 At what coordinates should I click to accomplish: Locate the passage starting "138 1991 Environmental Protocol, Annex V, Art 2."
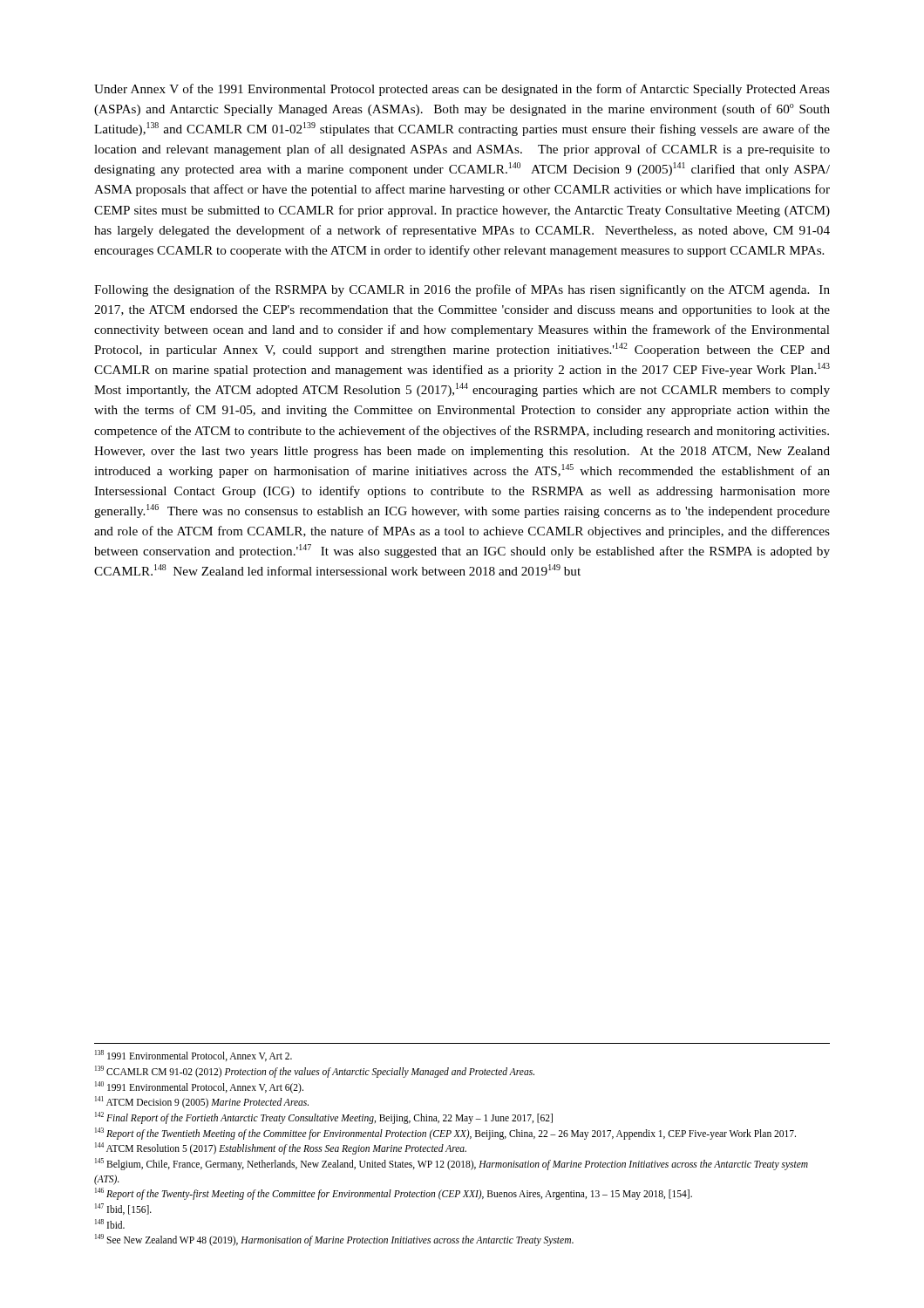[193, 1055]
